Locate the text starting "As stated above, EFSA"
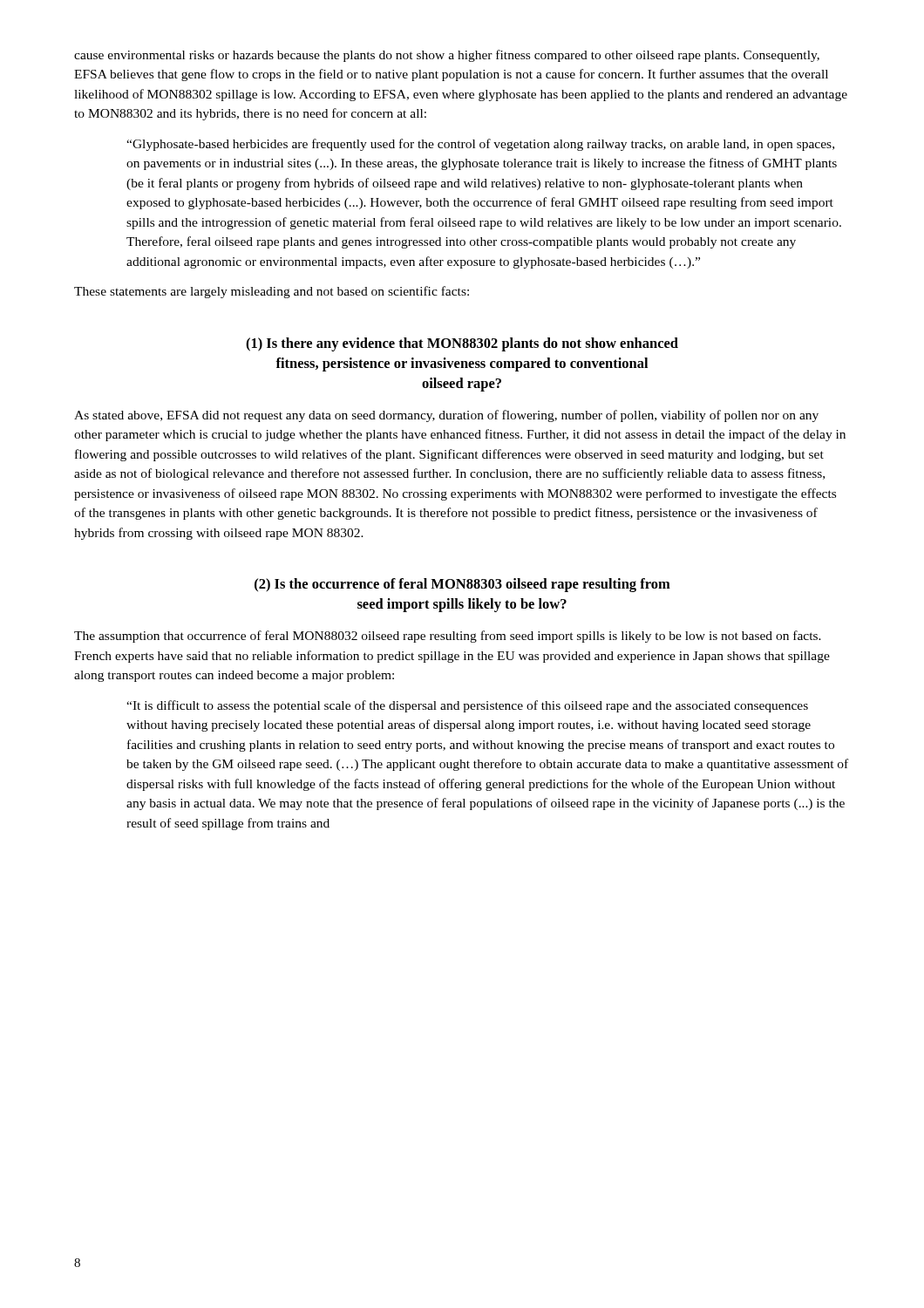This screenshot has width=924, height=1308. click(462, 474)
